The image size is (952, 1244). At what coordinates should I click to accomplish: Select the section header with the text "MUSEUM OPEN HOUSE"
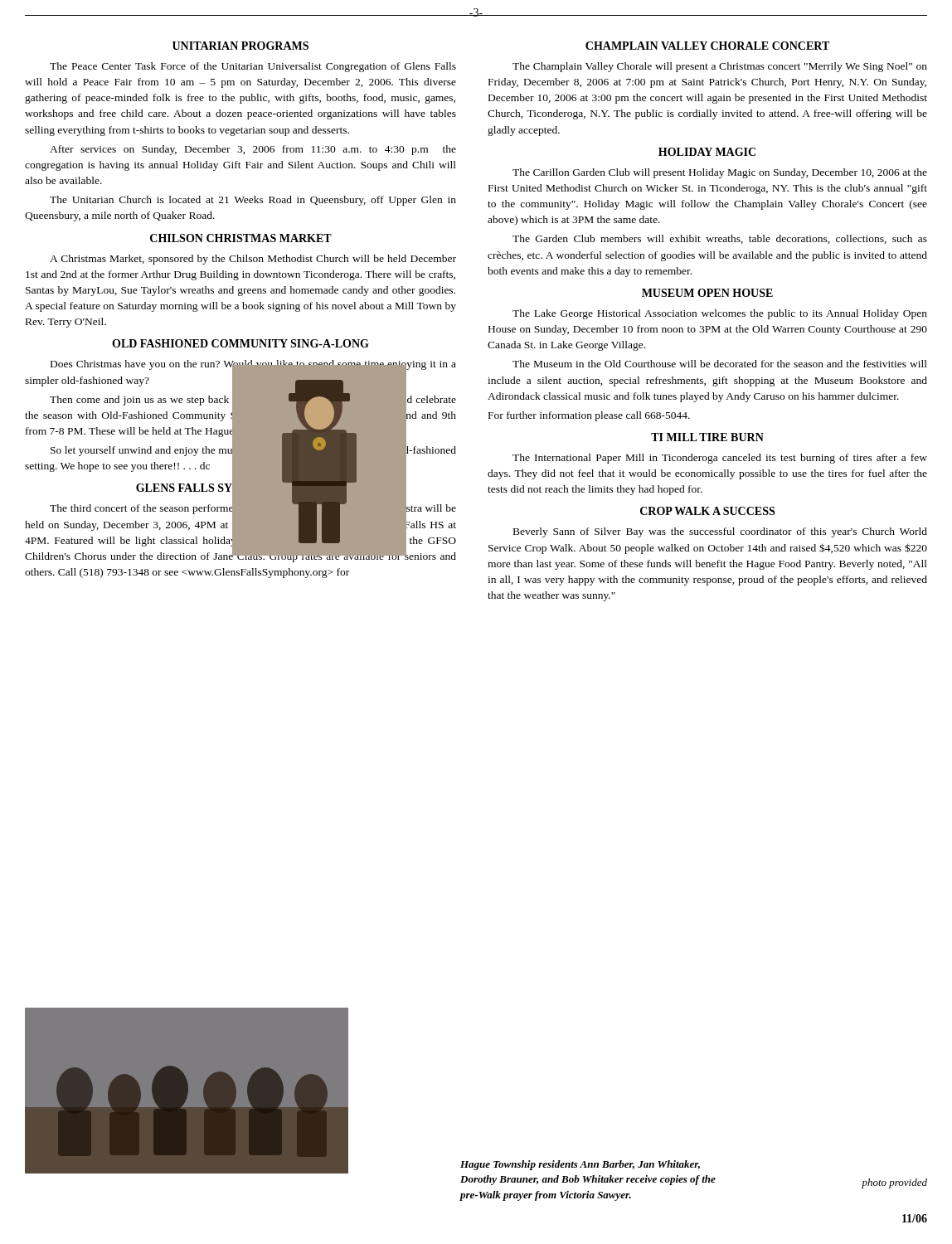[x=707, y=293]
